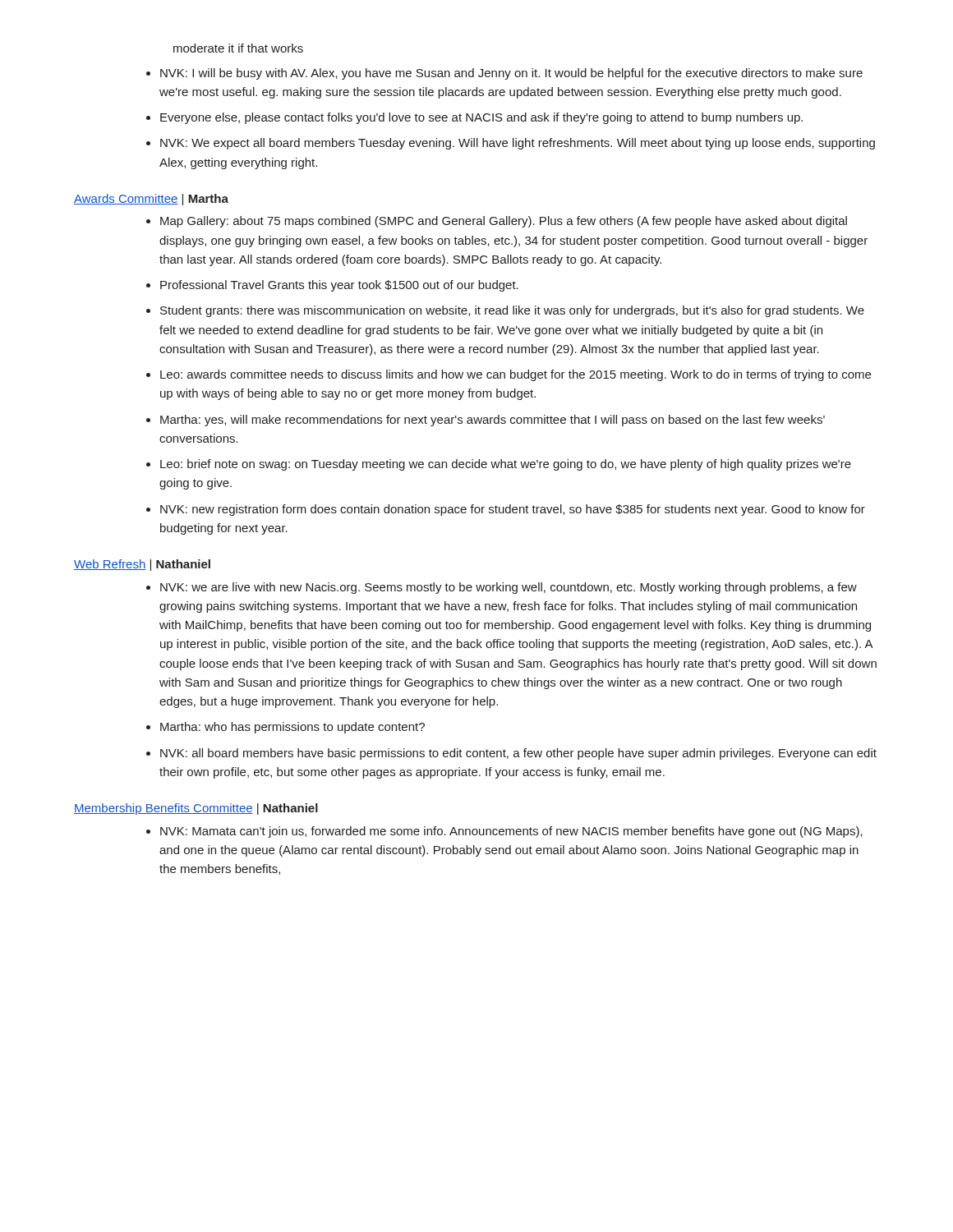953x1232 pixels.
Task: Select the region starting "NVK: new registration form"
Action: tap(519, 518)
